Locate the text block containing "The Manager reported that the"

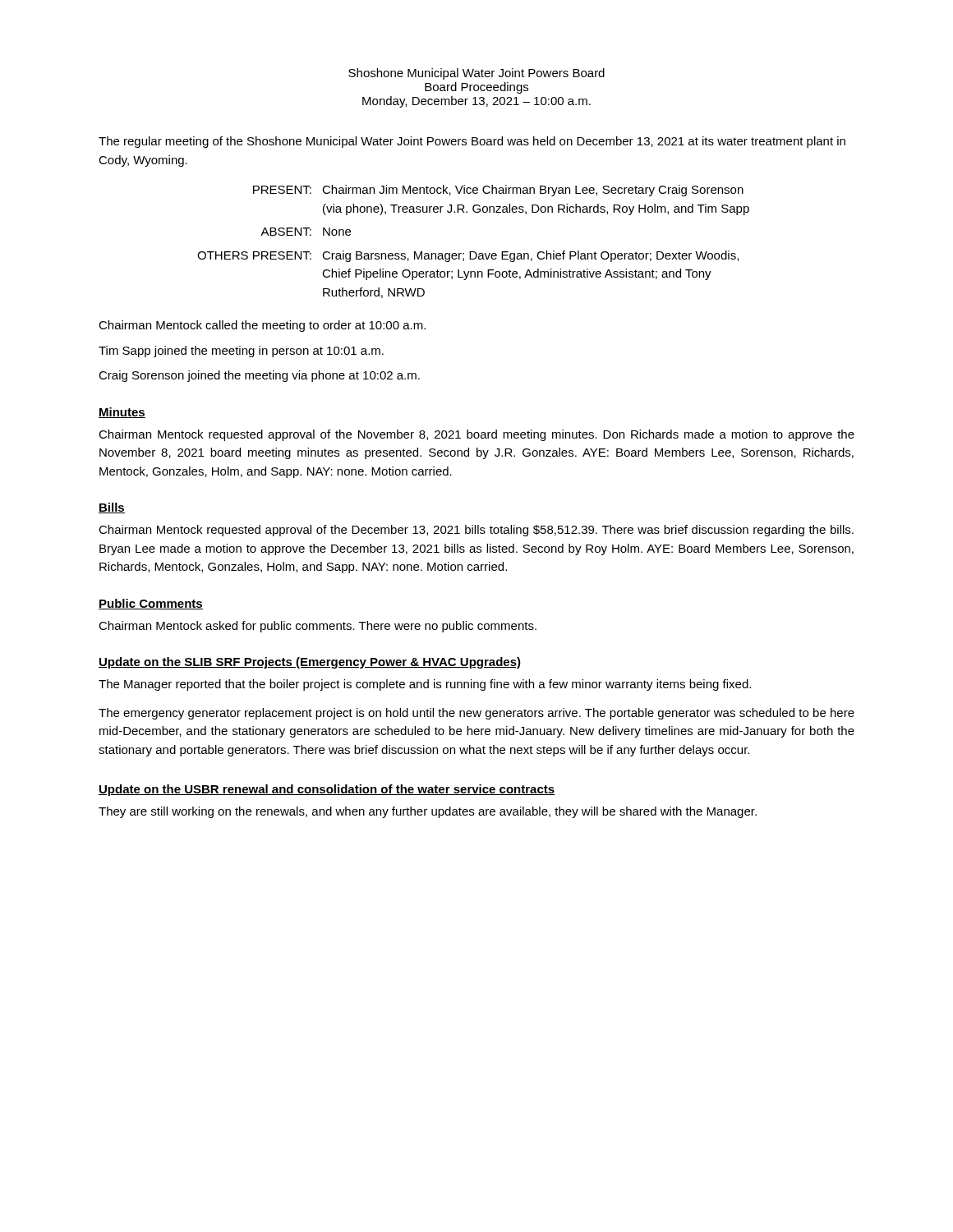pos(425,684)
